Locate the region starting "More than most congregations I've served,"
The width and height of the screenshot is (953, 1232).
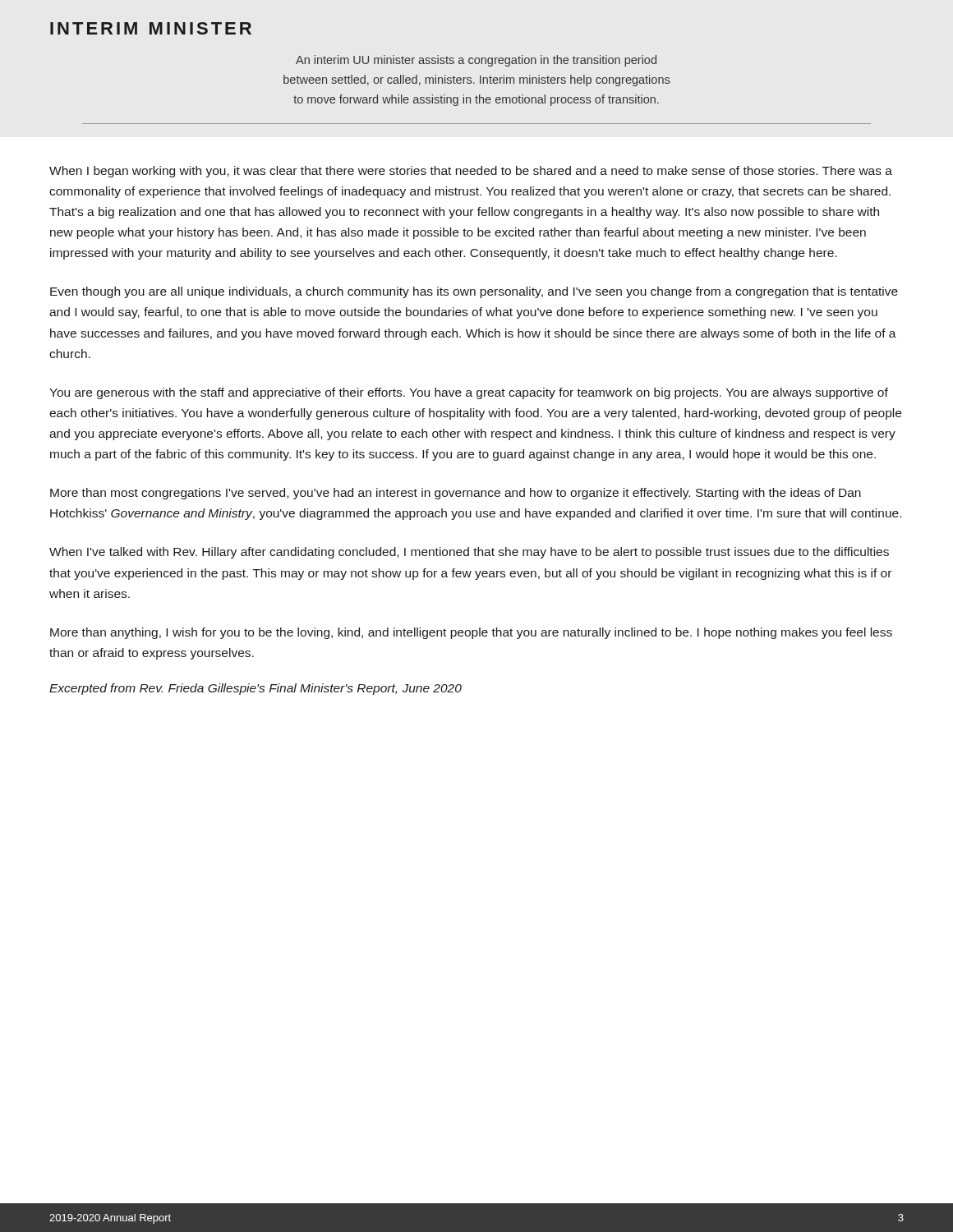pyautogui.click(x=476, y=503)
